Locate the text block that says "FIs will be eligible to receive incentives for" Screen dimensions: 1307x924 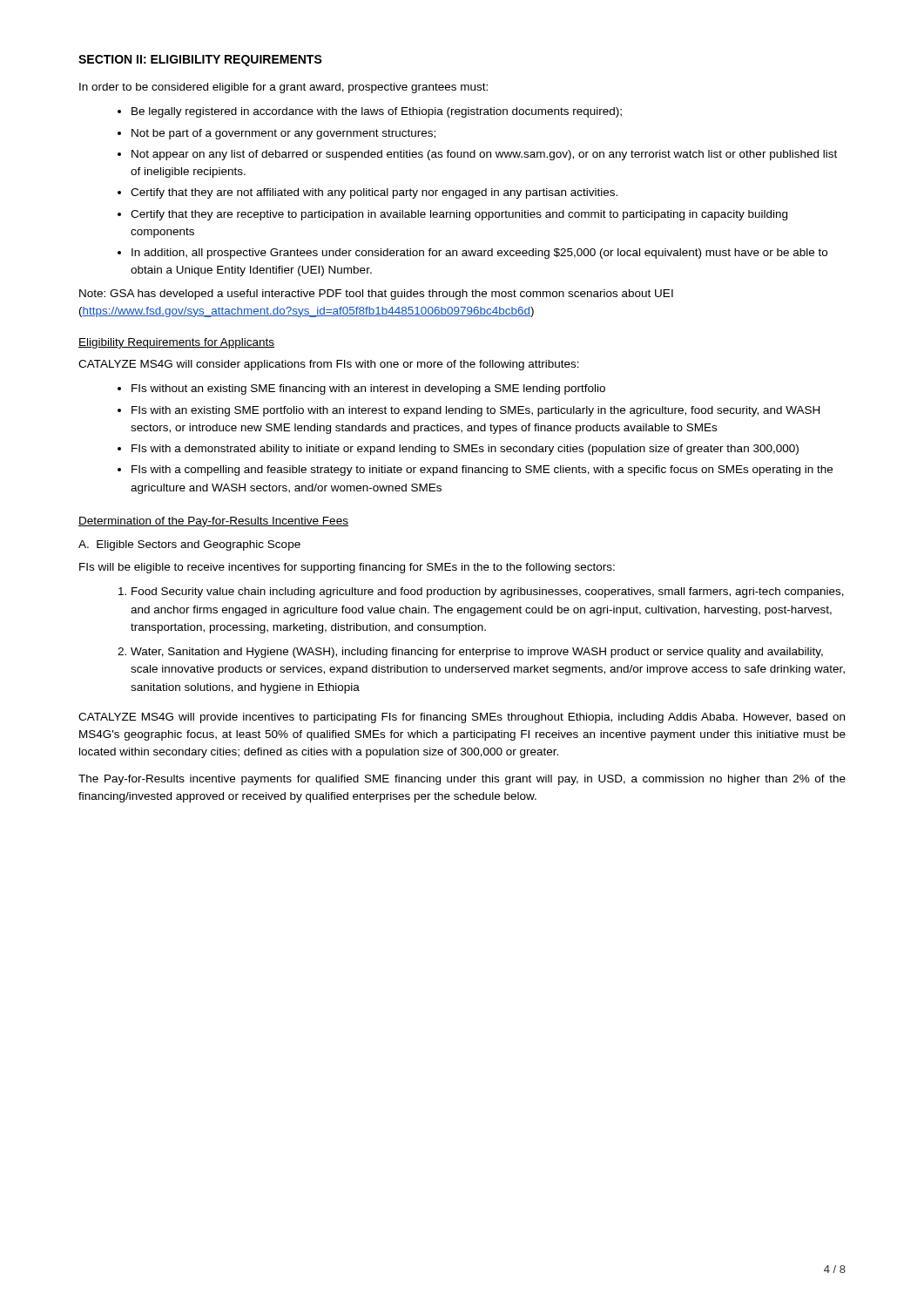click(347, 567)
